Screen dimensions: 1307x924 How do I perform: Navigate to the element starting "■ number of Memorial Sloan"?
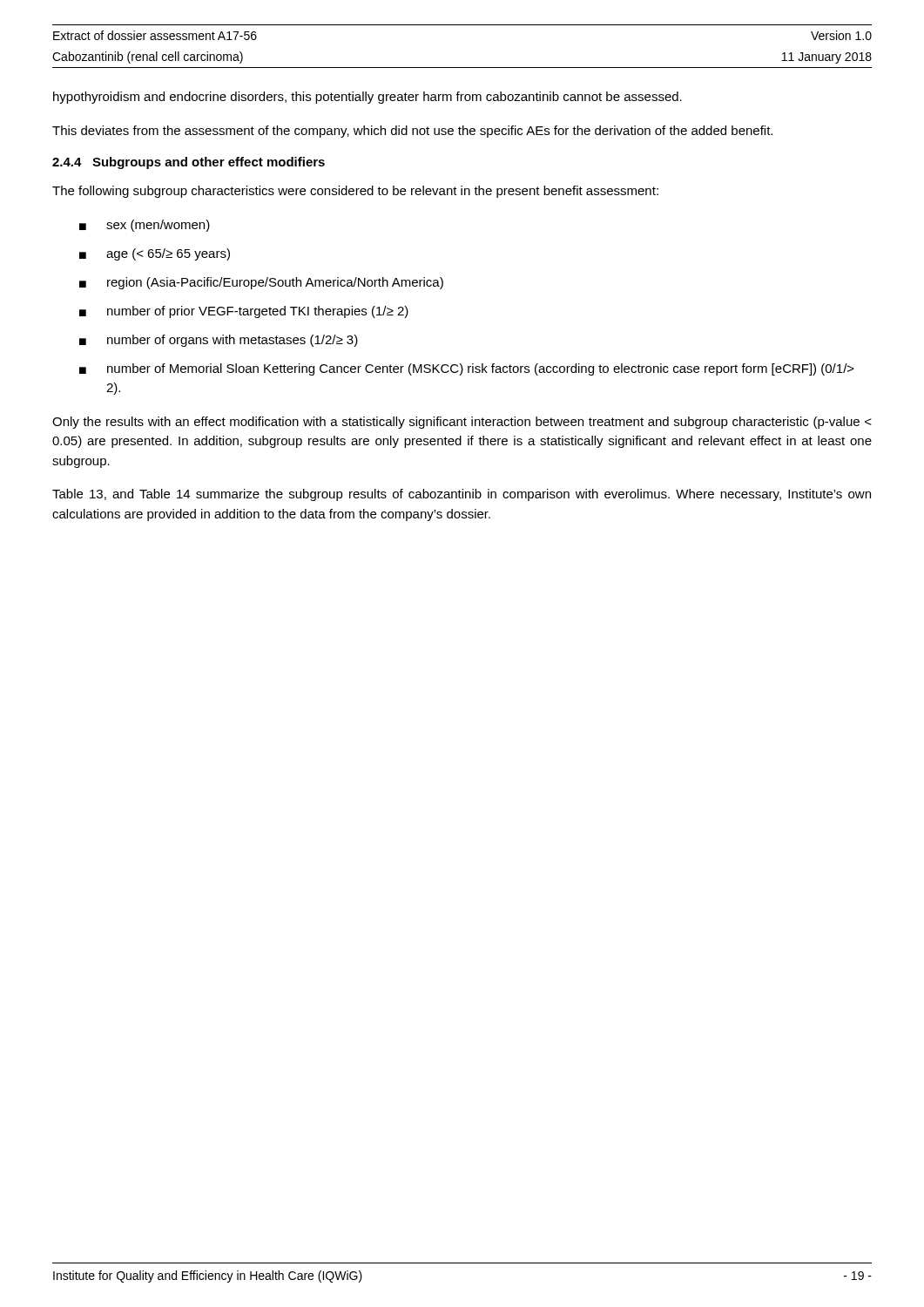click(x=475, y=378)
